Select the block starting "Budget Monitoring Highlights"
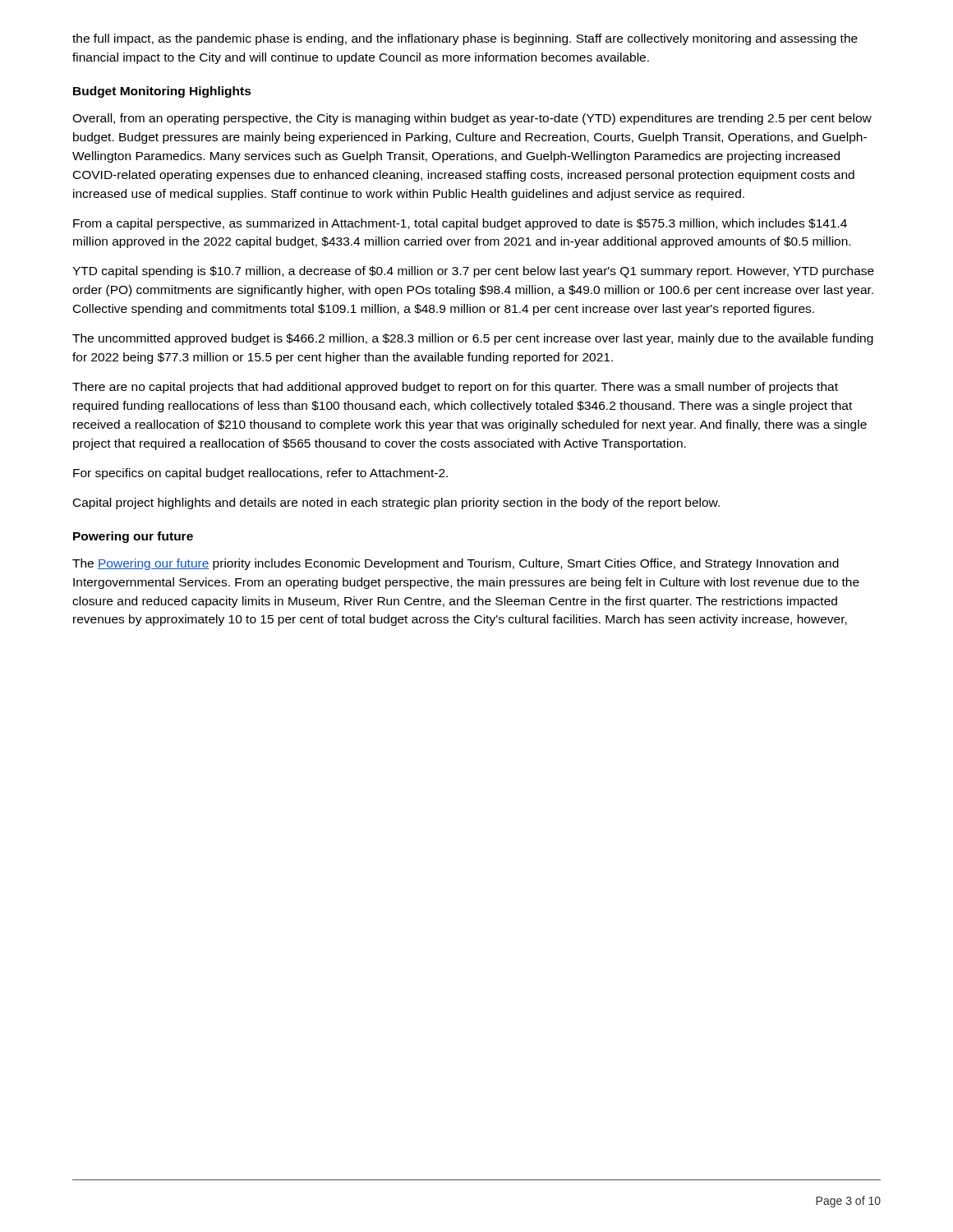This screenshot has width=953, height=1232. (x=162, y=92)
